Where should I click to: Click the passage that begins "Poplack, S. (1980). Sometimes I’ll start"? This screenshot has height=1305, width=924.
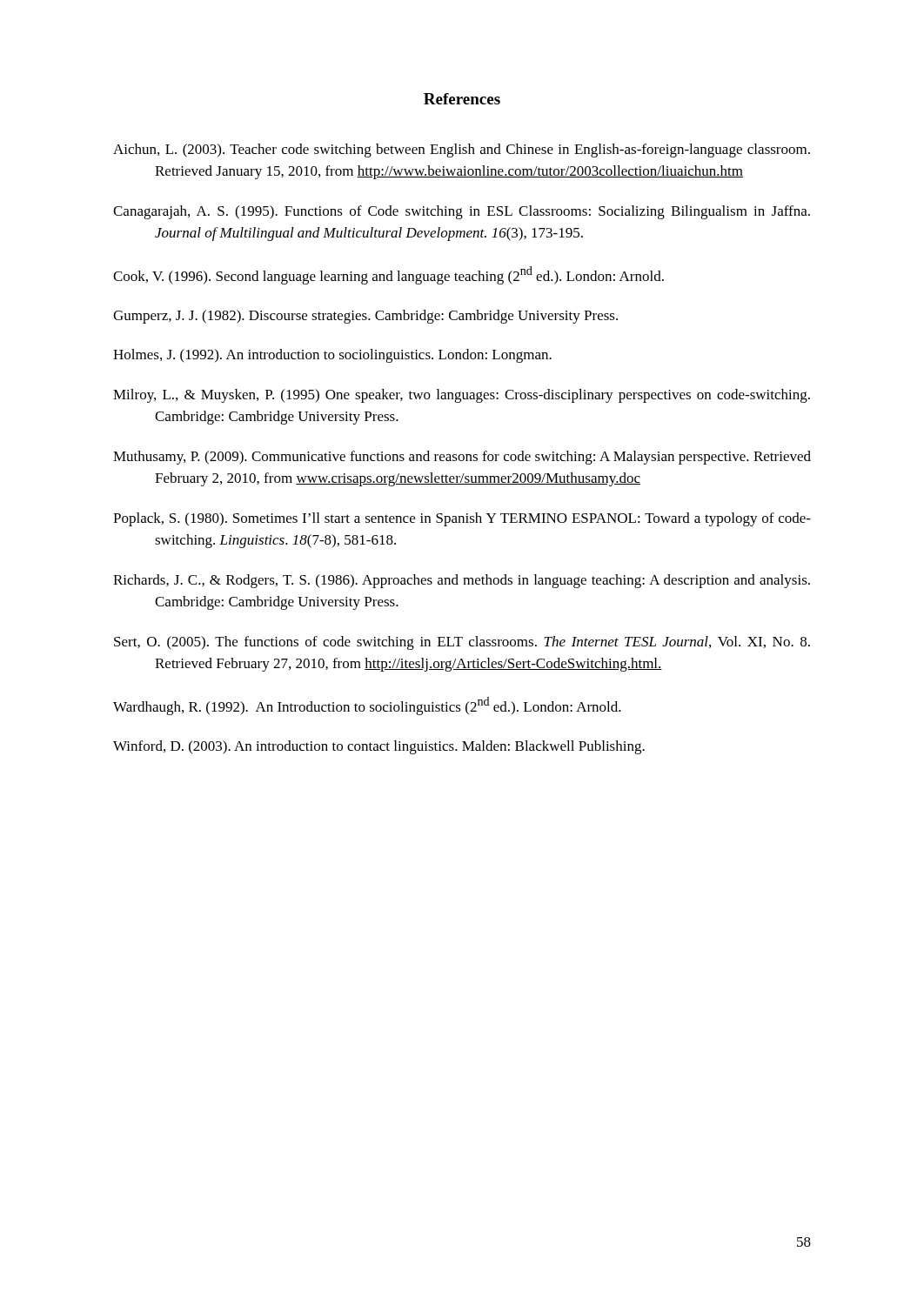click(462, 529)
